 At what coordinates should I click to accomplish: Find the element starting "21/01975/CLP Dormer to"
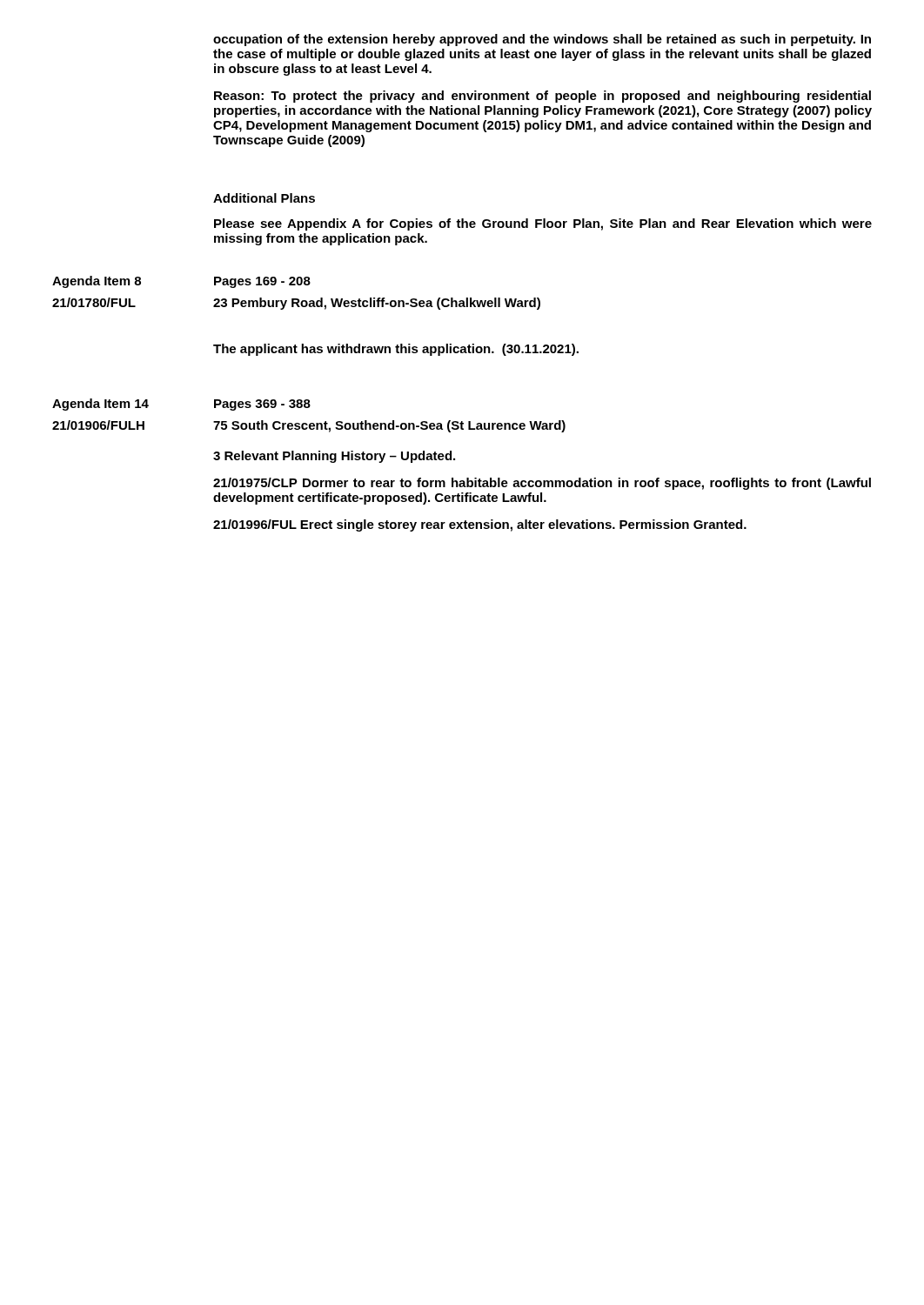click(x=542, y=490)
